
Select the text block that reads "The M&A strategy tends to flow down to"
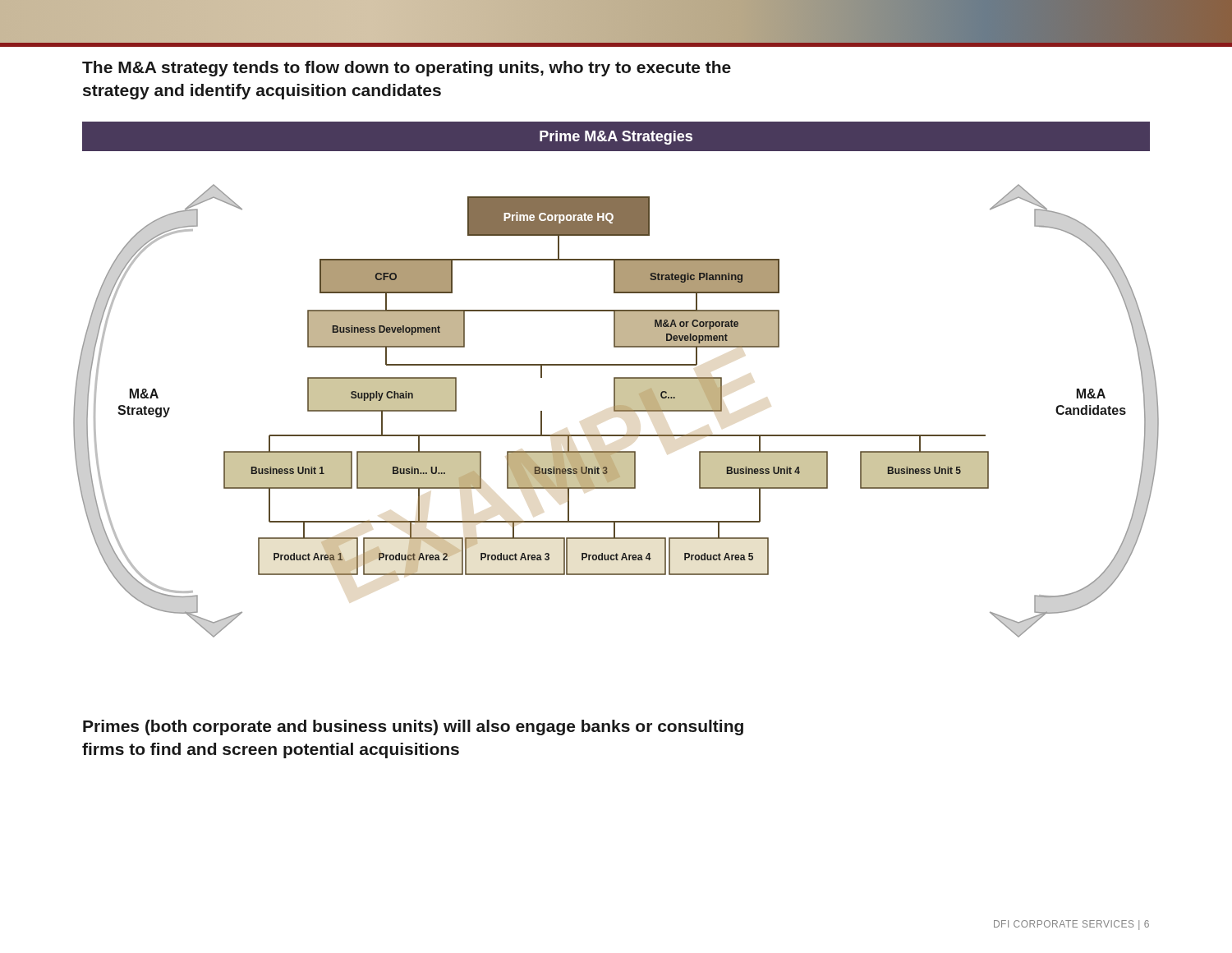(x=534, y=79)
